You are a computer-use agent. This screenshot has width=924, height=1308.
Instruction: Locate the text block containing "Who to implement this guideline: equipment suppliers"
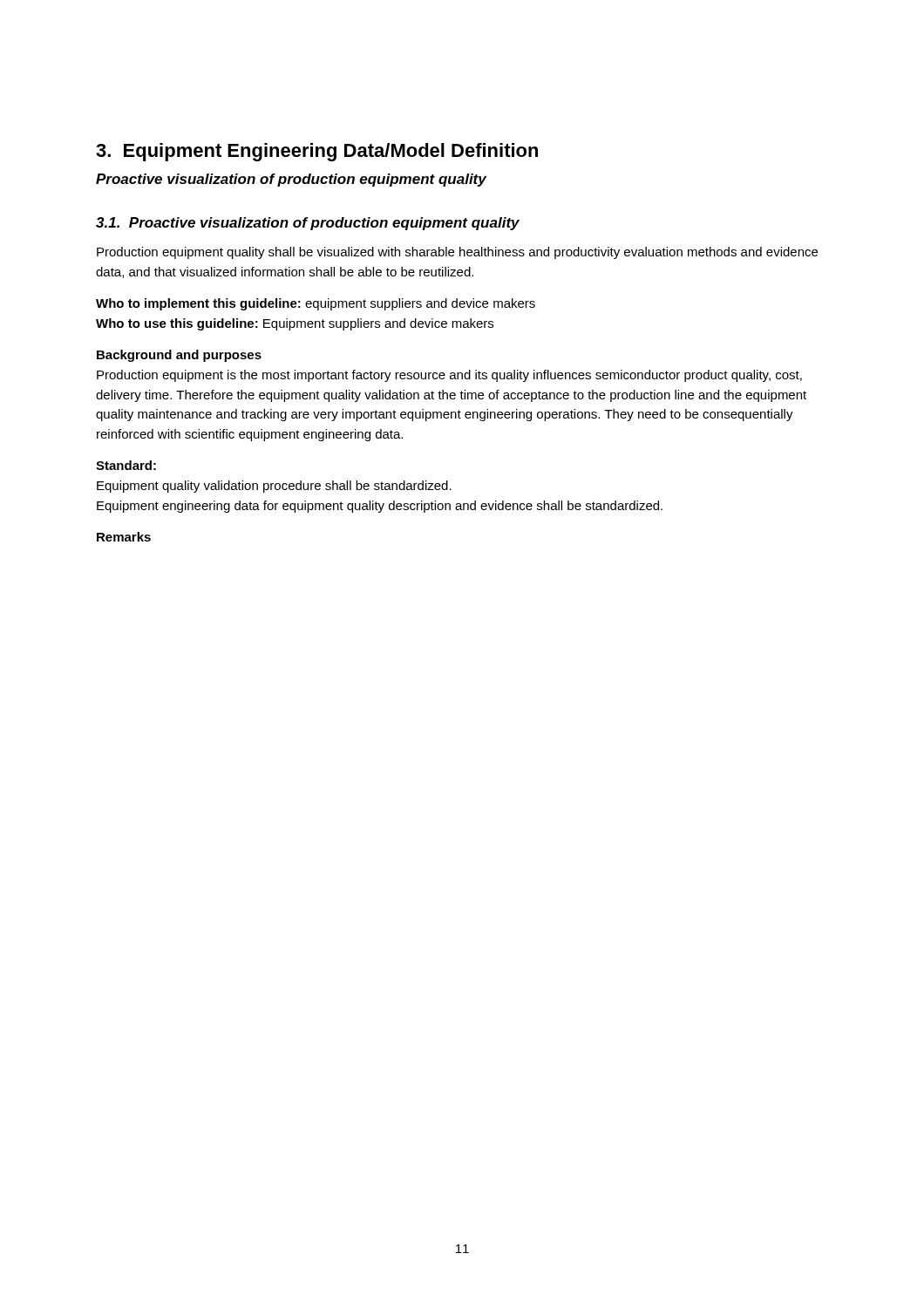click(462, 314)
